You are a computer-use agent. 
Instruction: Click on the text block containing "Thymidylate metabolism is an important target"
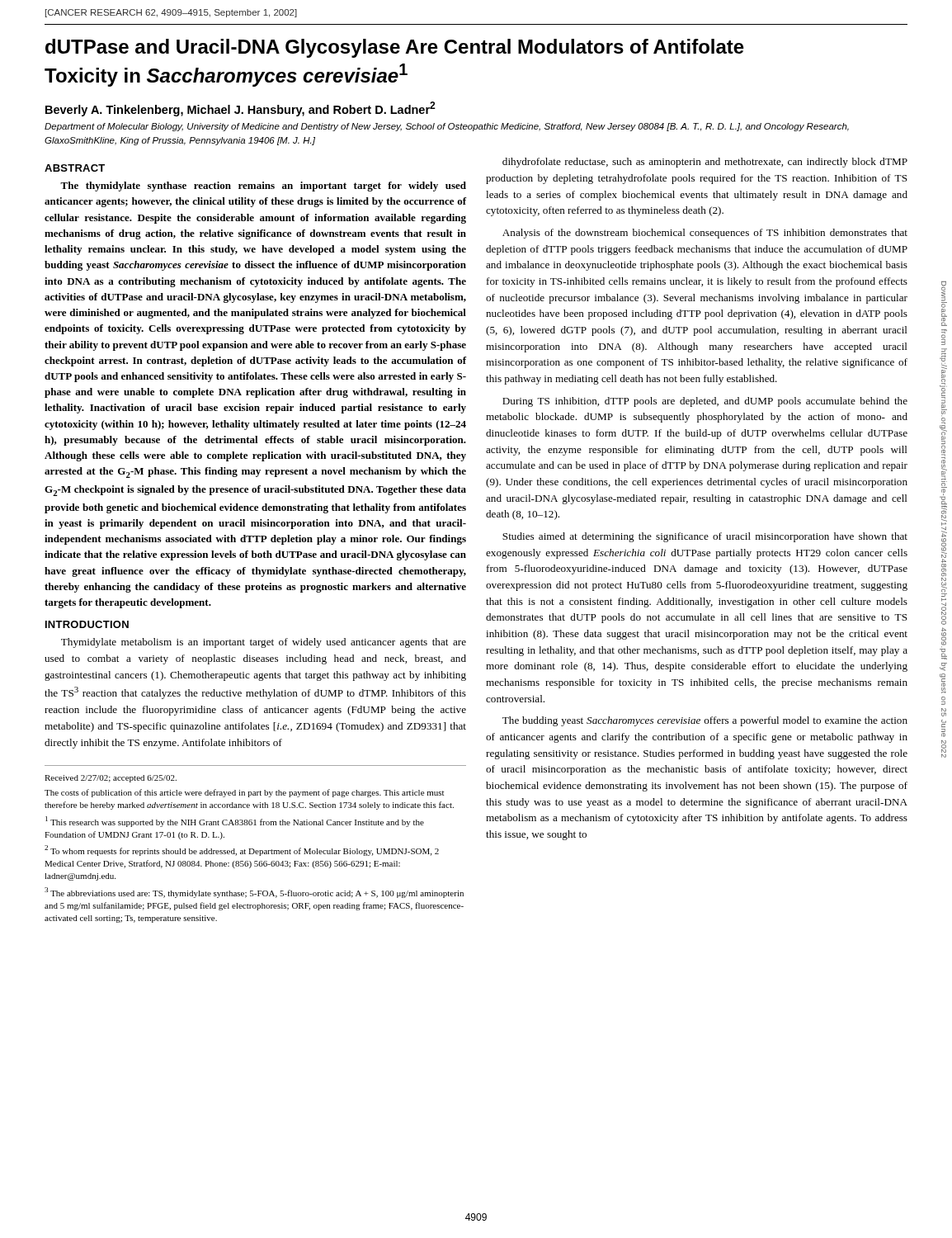[255, 692]
